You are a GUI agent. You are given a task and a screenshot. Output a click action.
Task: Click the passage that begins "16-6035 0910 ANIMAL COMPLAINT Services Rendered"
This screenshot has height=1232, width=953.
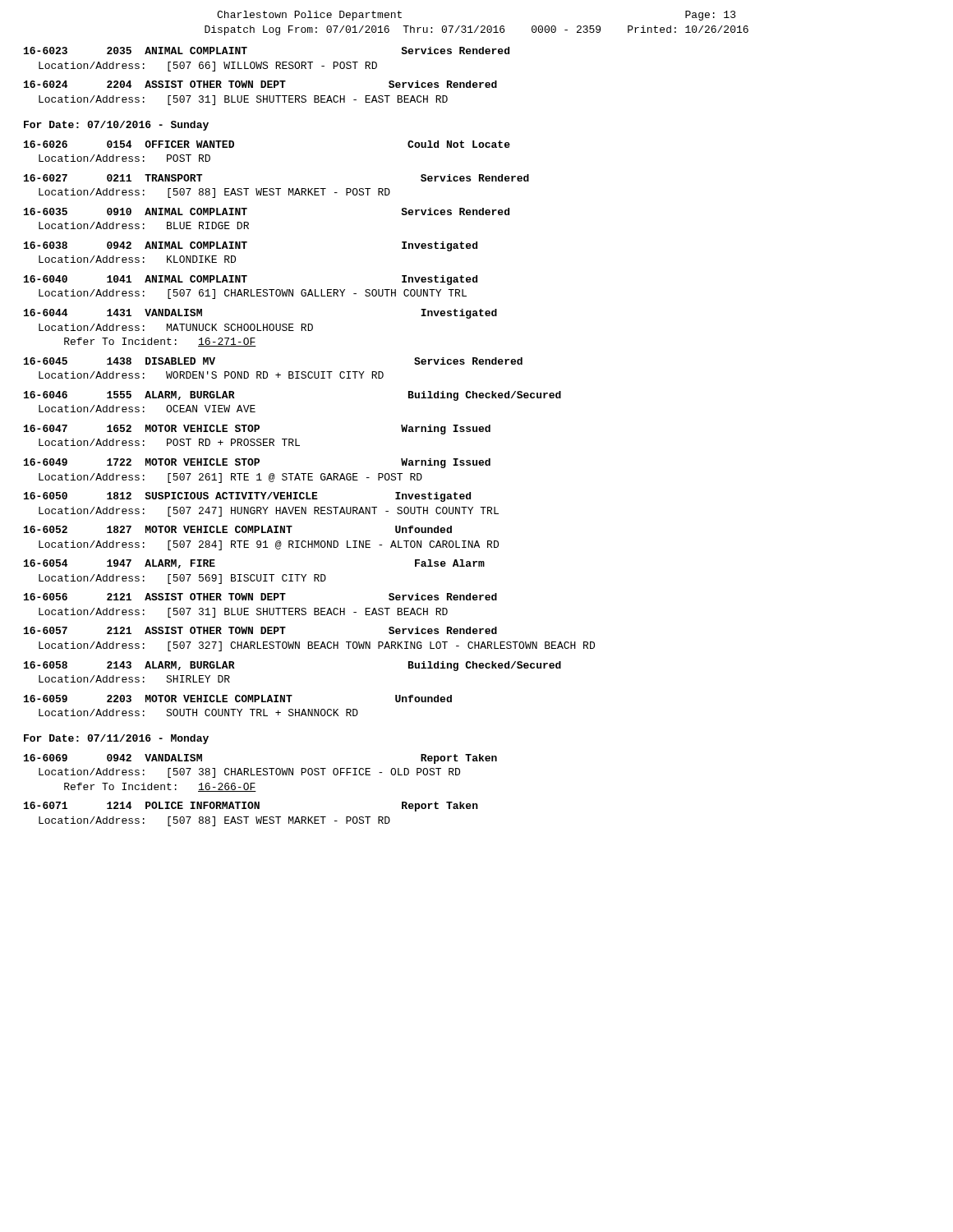476,220
